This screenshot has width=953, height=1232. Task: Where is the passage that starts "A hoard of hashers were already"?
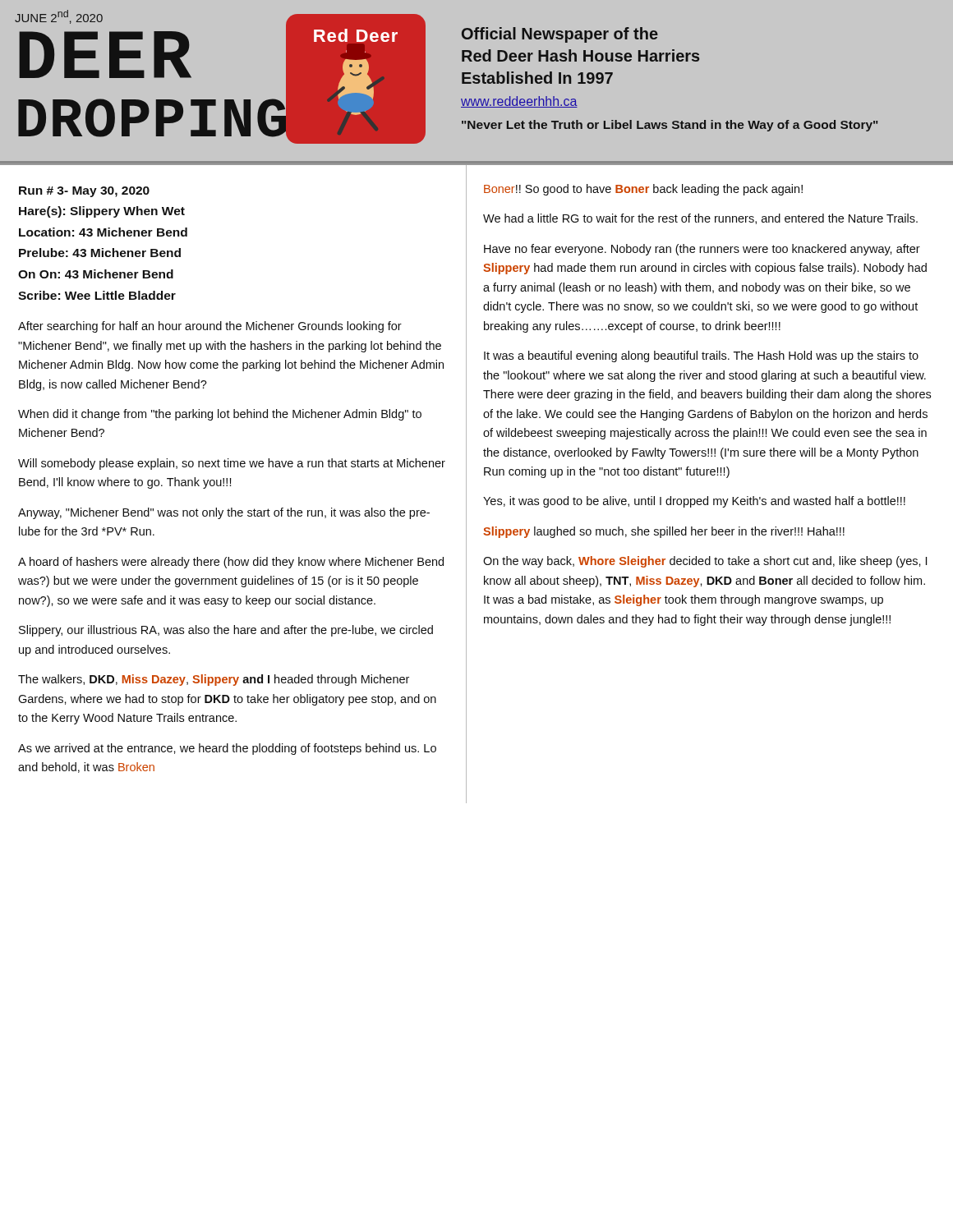click(231, 581)
